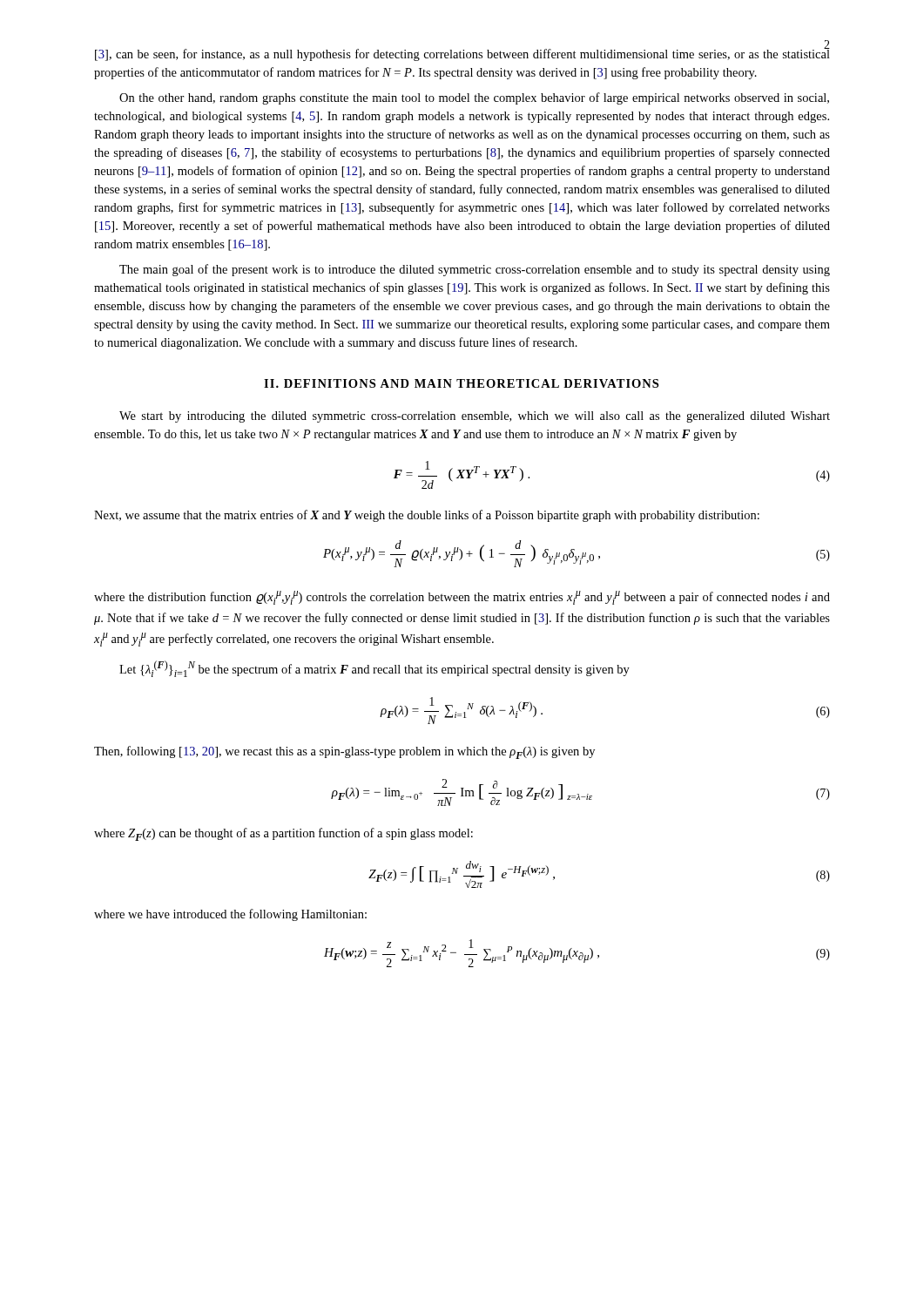Find the formula that reads "P(xiμ, yiμ) = d N"

(x=576, y=555)
